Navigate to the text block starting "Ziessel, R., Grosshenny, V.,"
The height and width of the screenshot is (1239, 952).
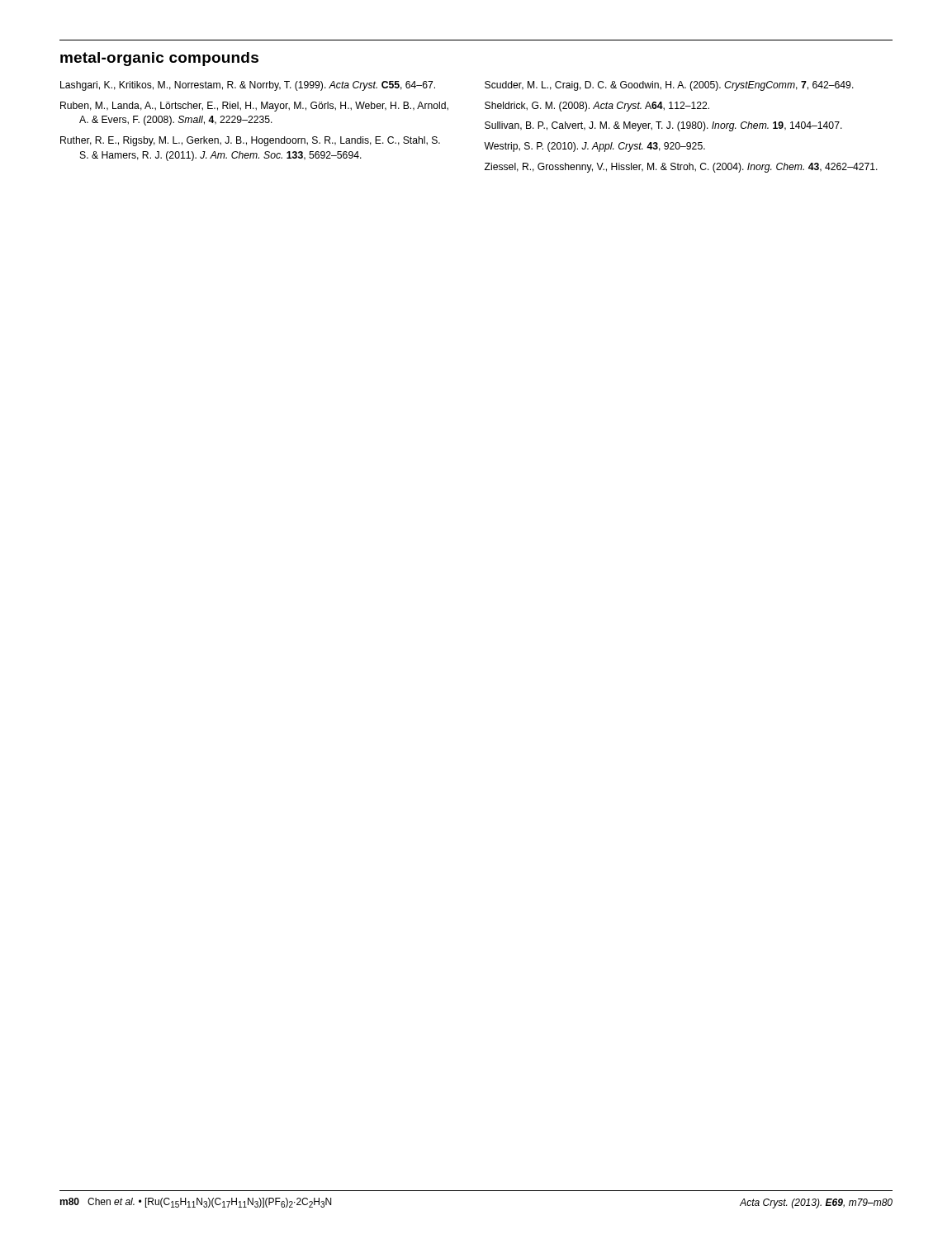[x=681, y=167]
